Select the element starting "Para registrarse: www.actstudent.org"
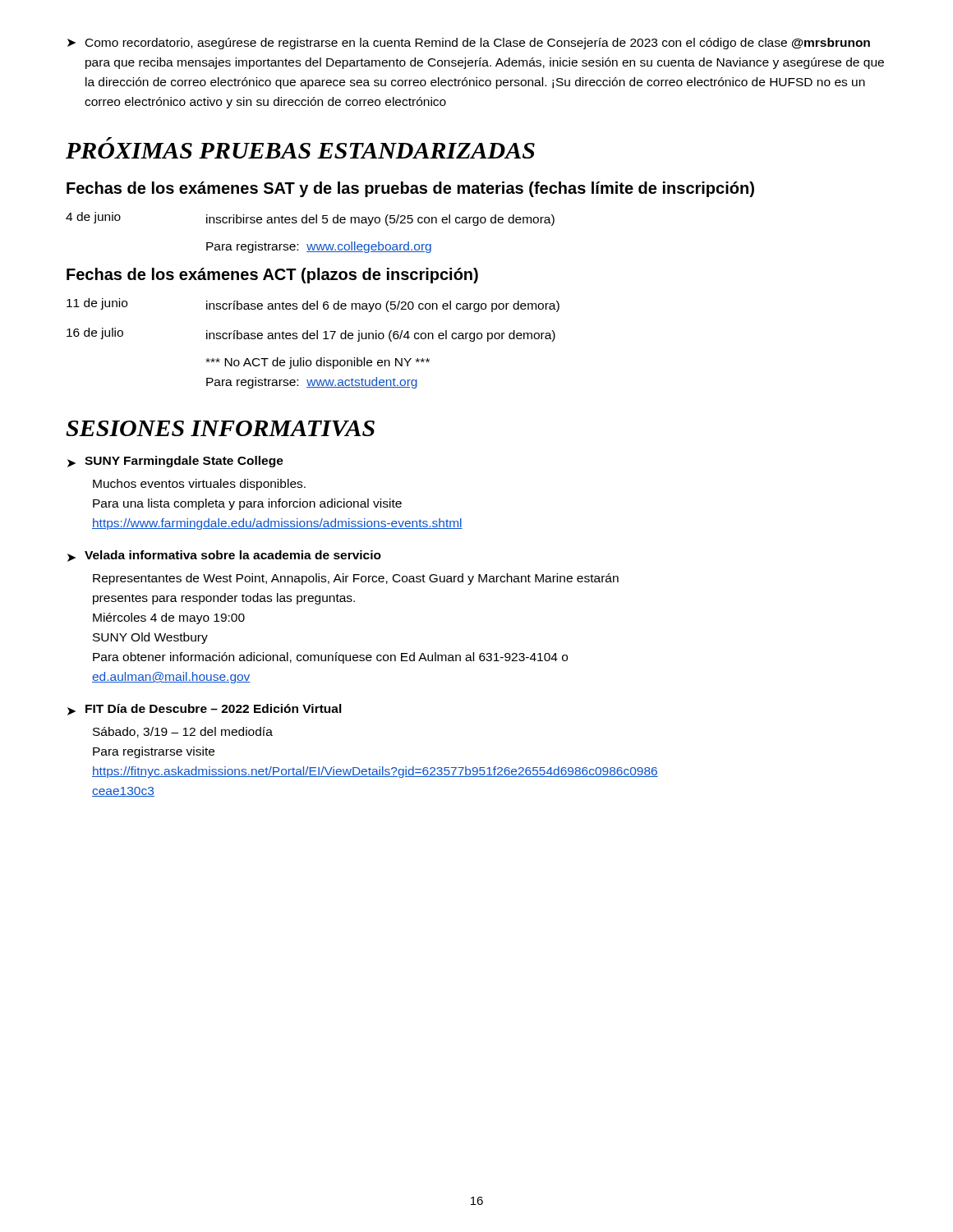Screen dimensions: 1232x953 (x=312, y=382)
